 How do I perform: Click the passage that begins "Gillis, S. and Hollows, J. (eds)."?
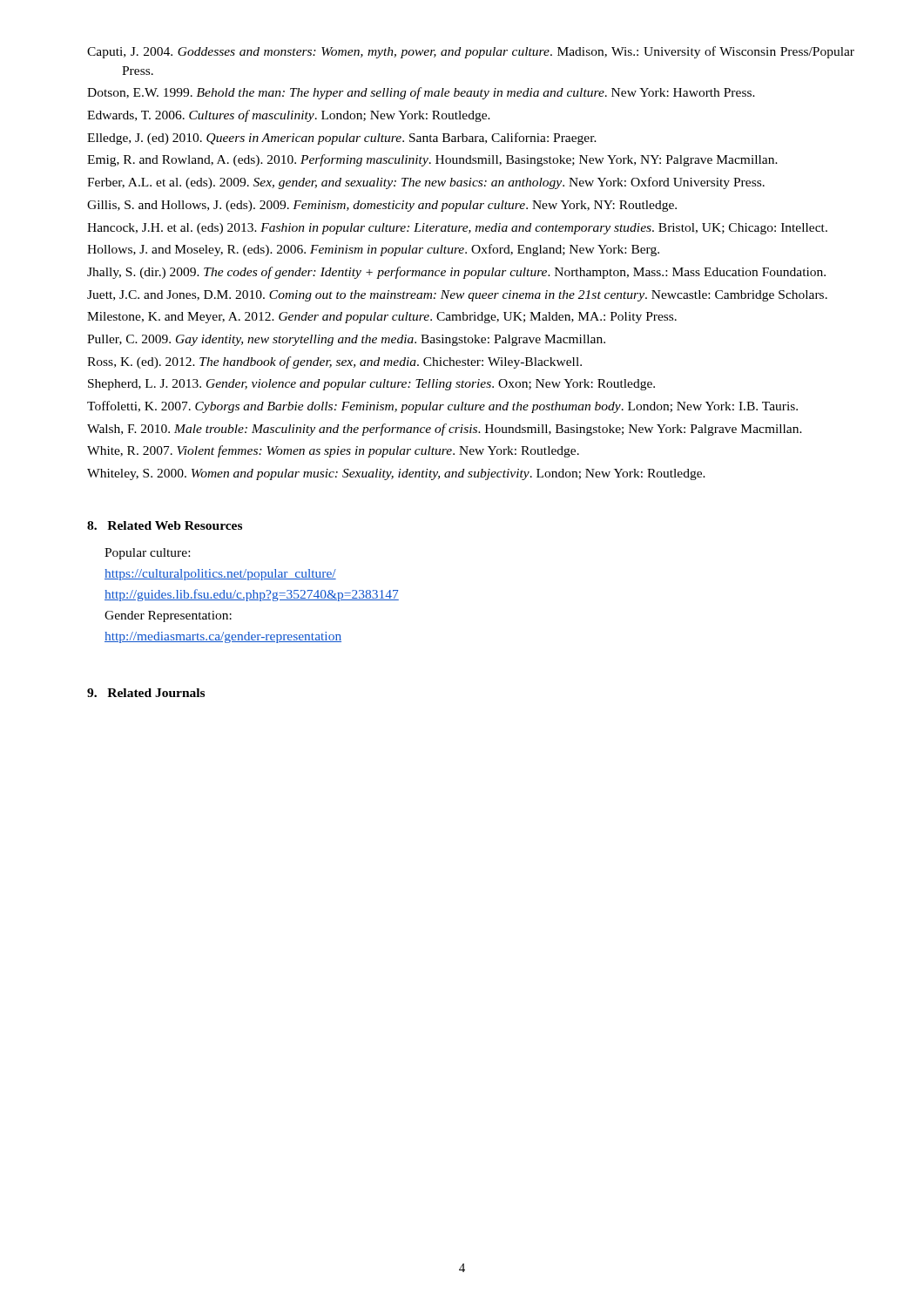pyautogui.click(x=471, y=204)
